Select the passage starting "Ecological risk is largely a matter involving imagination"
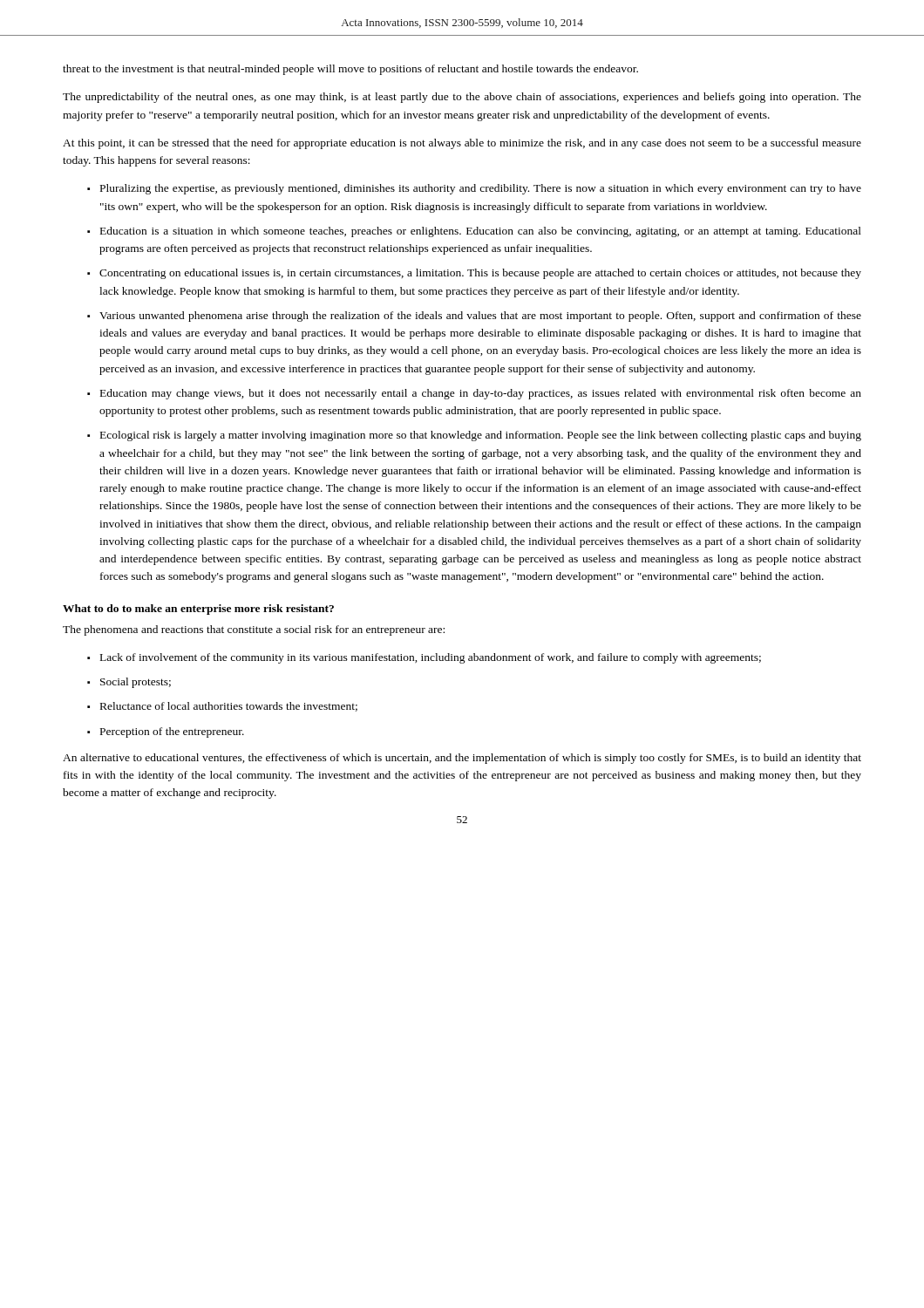The width and height of the screenshot is (924, 1308). click(480, 506)
